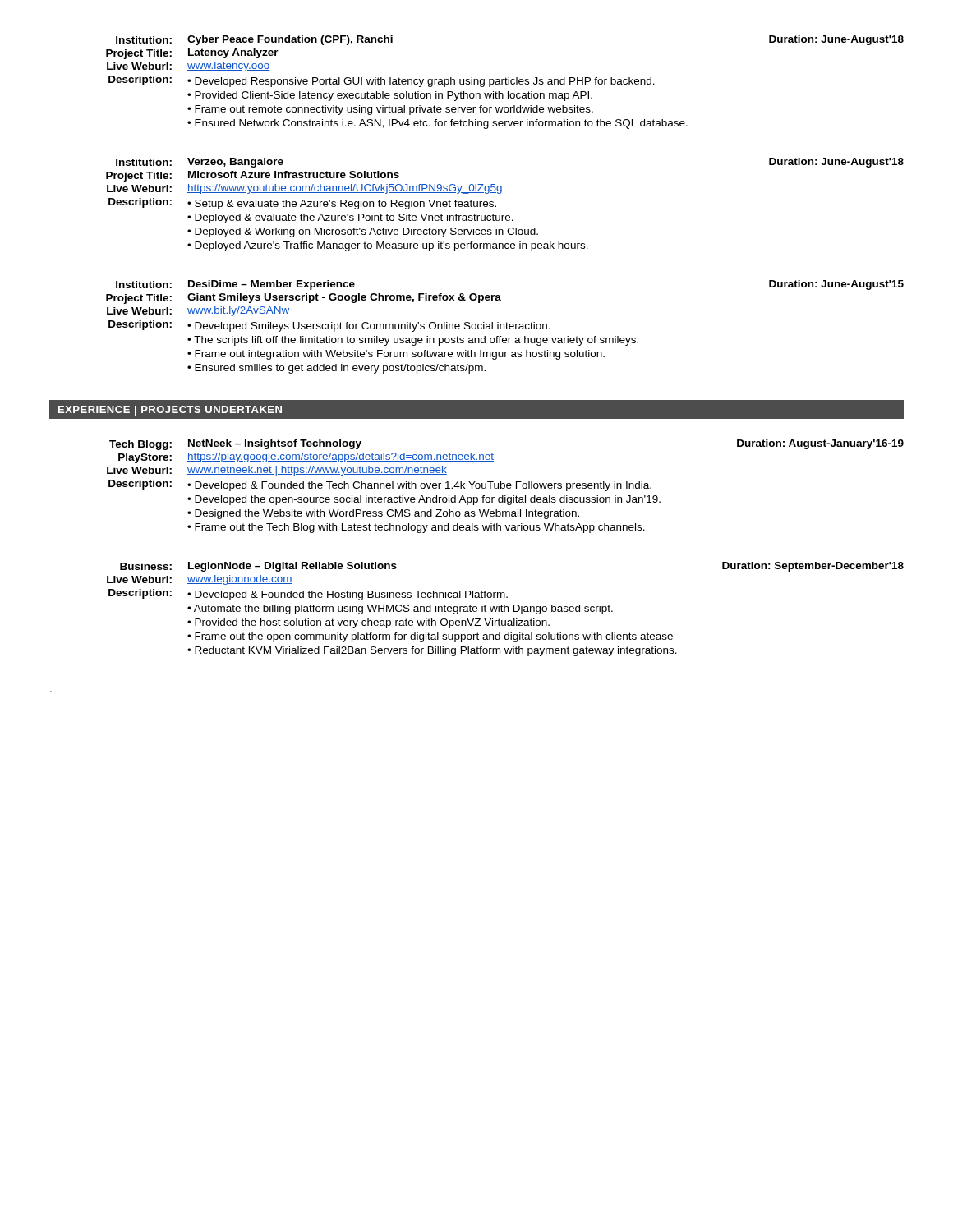Locate the text "Tech Blogg:"
This screenshot has width=953, height=1232.
(x=141, y=444)
